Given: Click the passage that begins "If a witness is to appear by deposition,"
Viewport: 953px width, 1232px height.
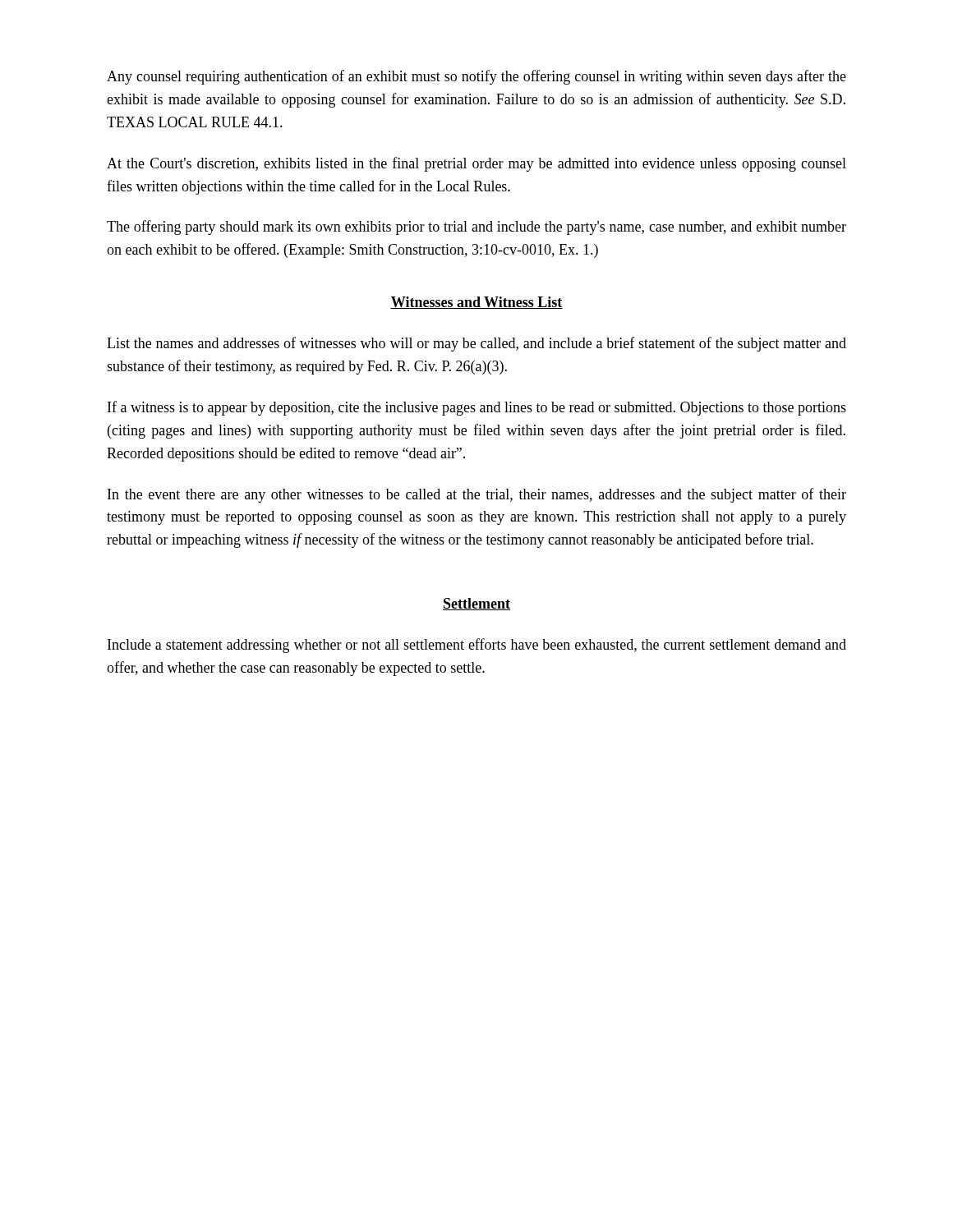Looking at the screenshot, I should tap(476, 430).
